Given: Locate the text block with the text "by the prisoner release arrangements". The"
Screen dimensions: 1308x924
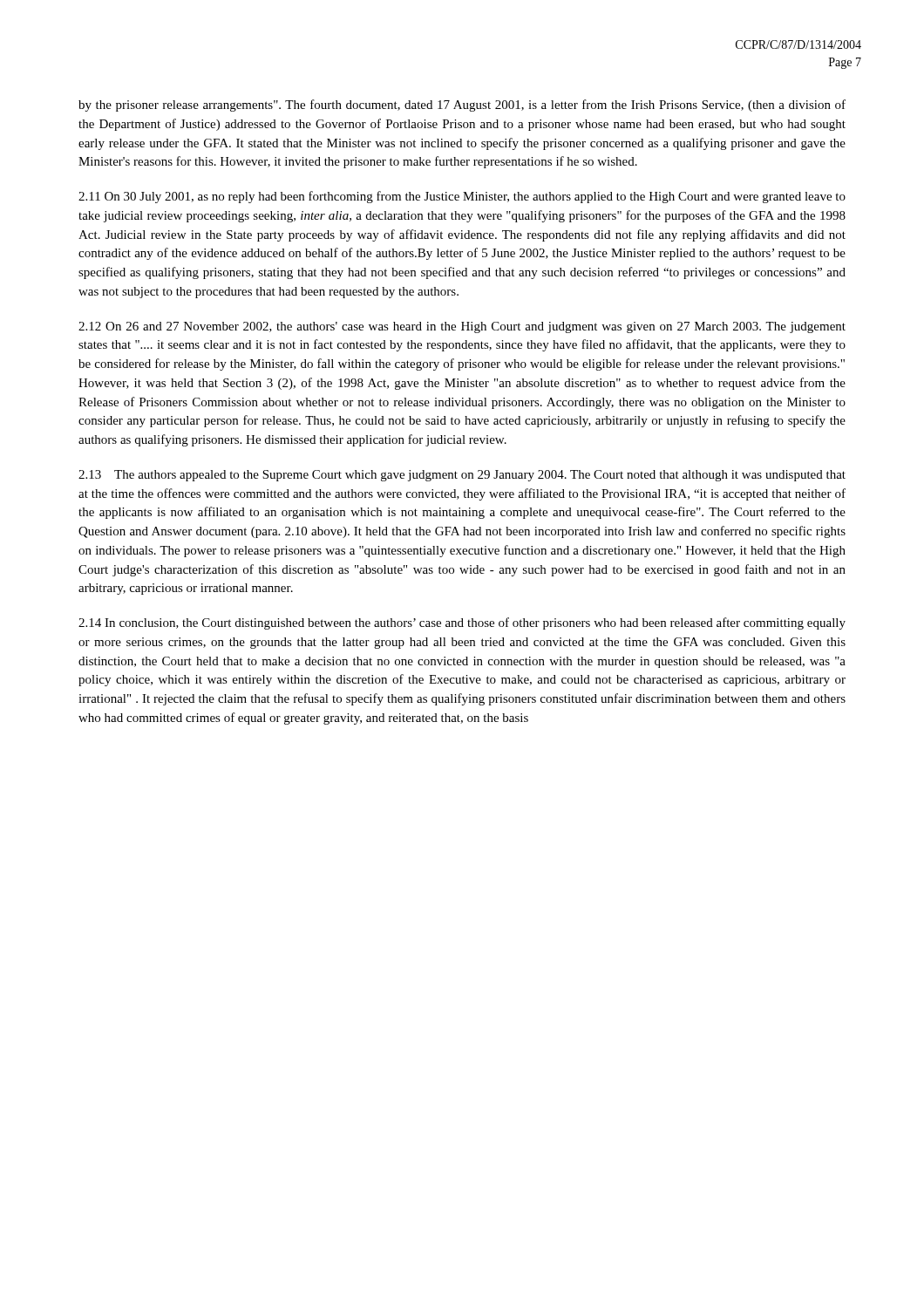Looking at the screenshot, I should click(462, 133).
